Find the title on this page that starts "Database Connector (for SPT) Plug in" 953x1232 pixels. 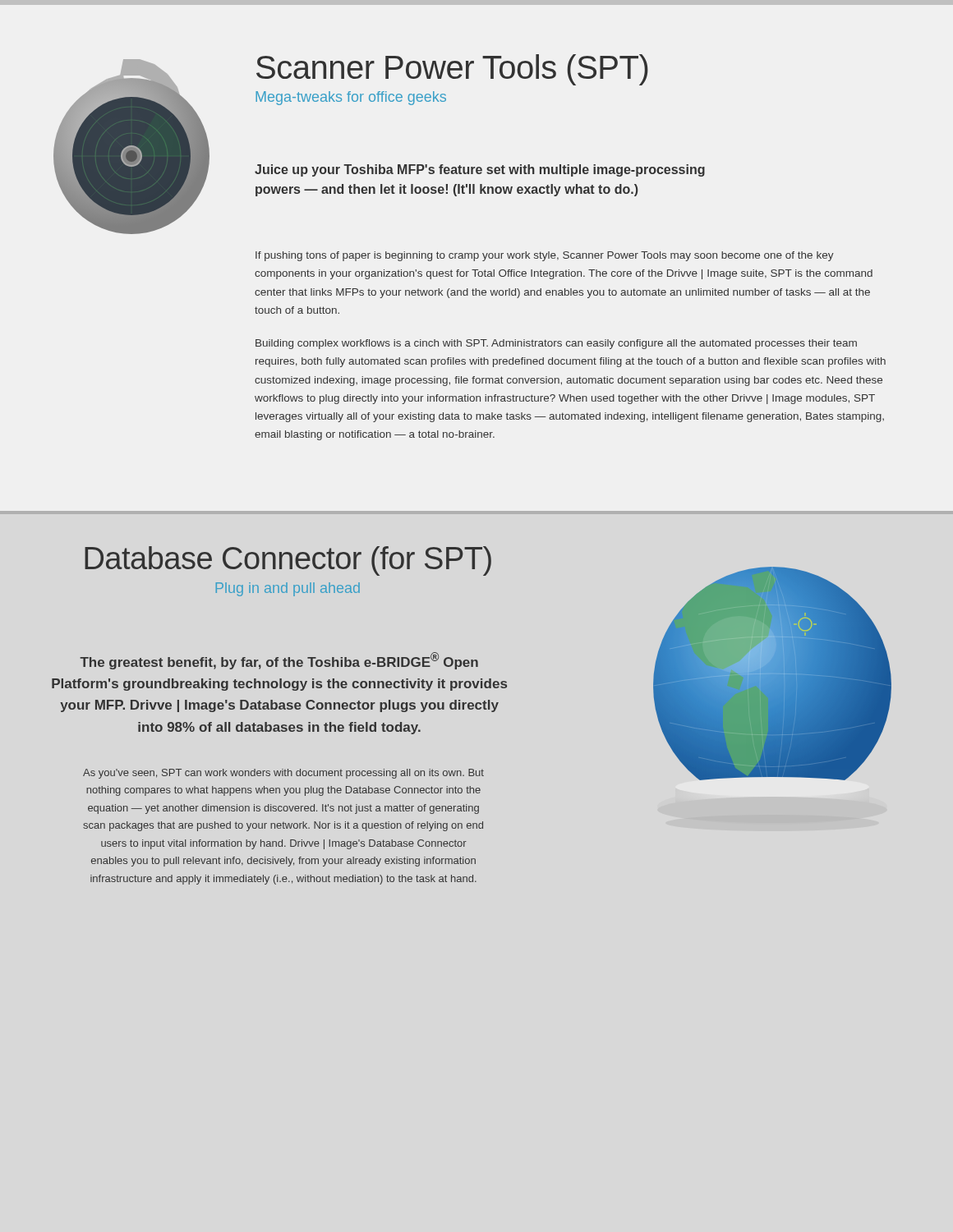click(x=288, y=569)
